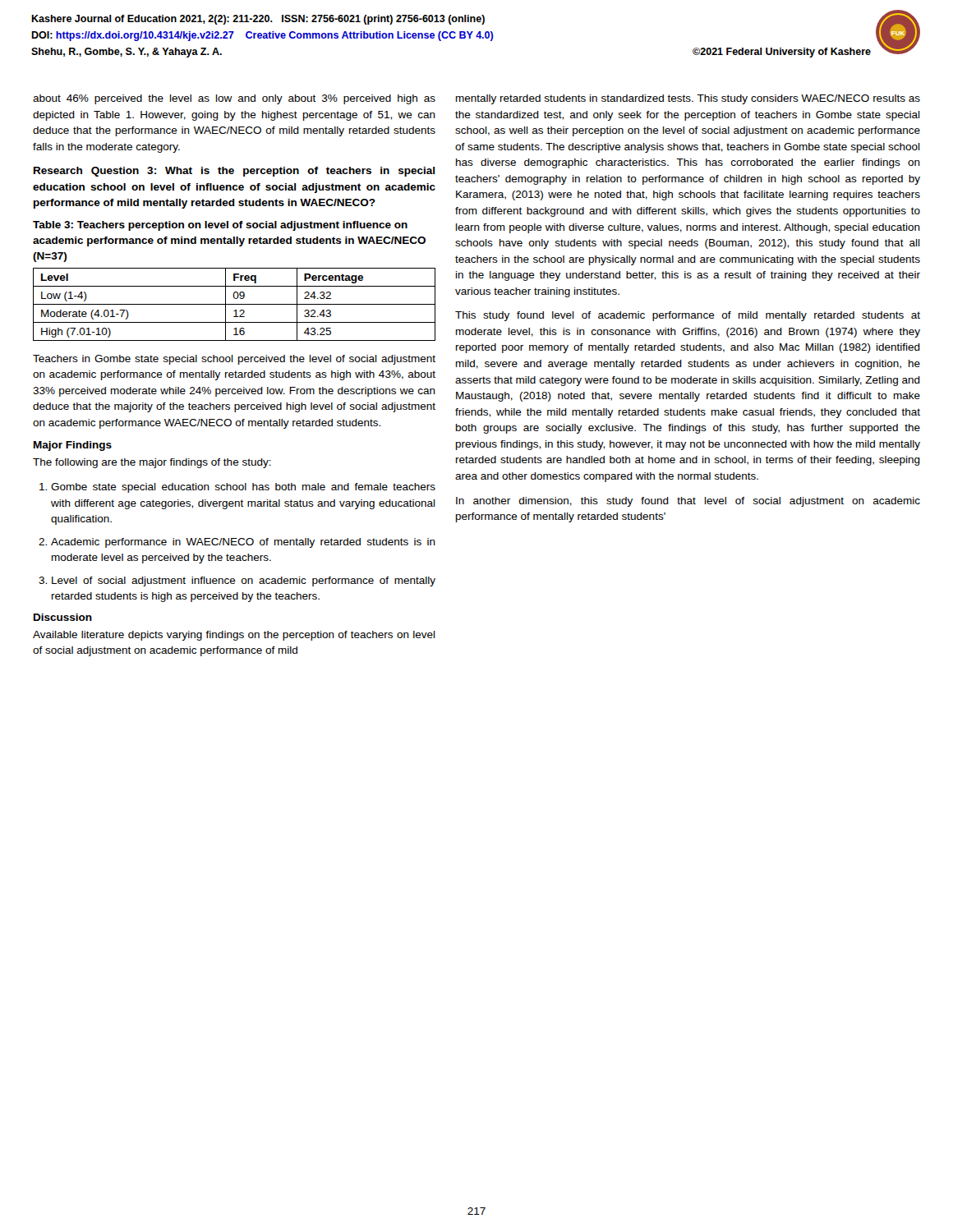Click on the block starting "Major Findings"
Image resolution: width=953 pixels, height=1232 pixels.
click(x=72, y=445)
